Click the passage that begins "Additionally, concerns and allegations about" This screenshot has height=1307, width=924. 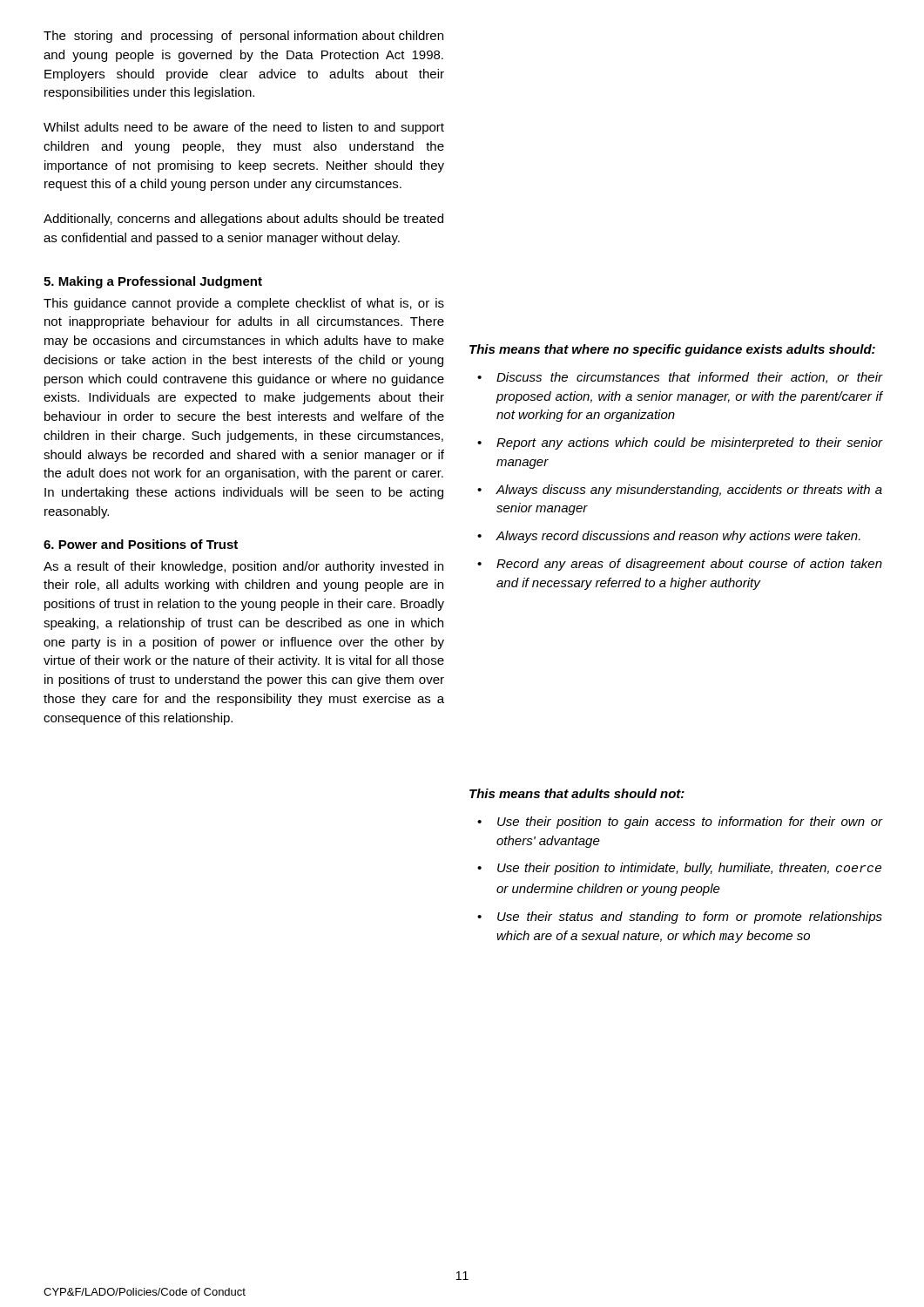pos(244,228)
